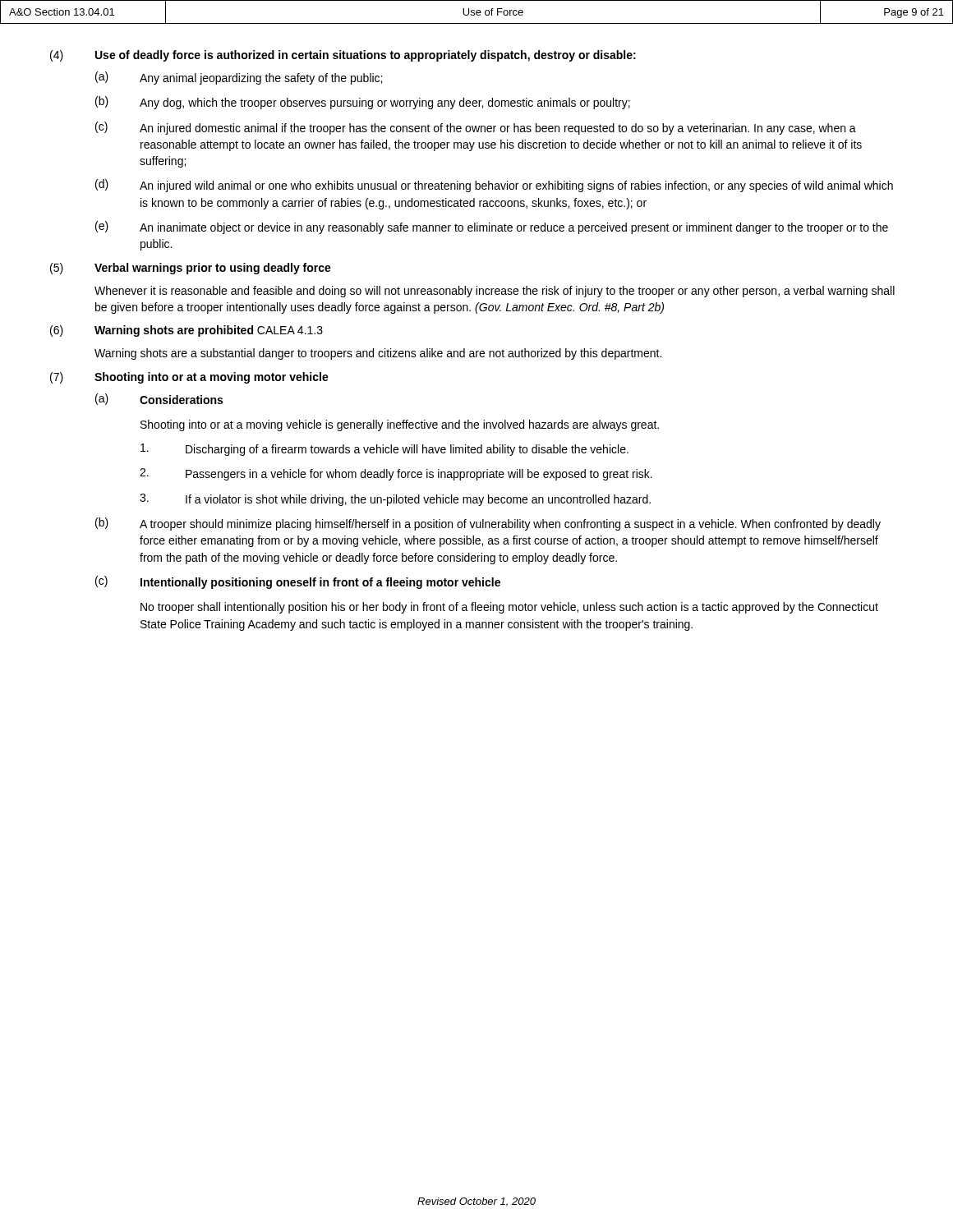Image resolution: width=953 pixels, height=1232 pixels.
Task: Point to the block starting "(d) An injured wild animal or one who"
Action: click(499, 194)
